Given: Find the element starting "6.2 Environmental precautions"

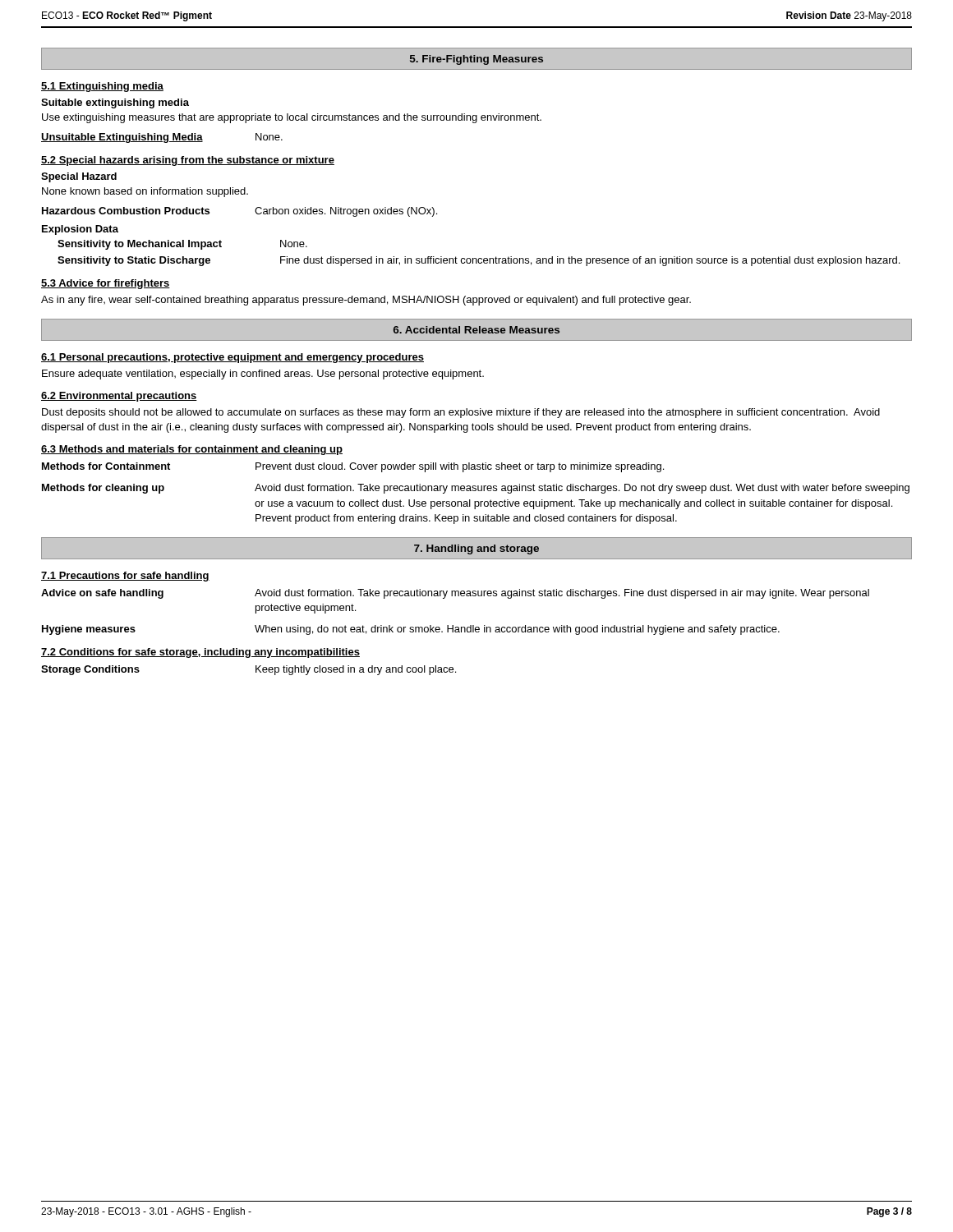Looking at the screenshot, I should click(119, 395).
